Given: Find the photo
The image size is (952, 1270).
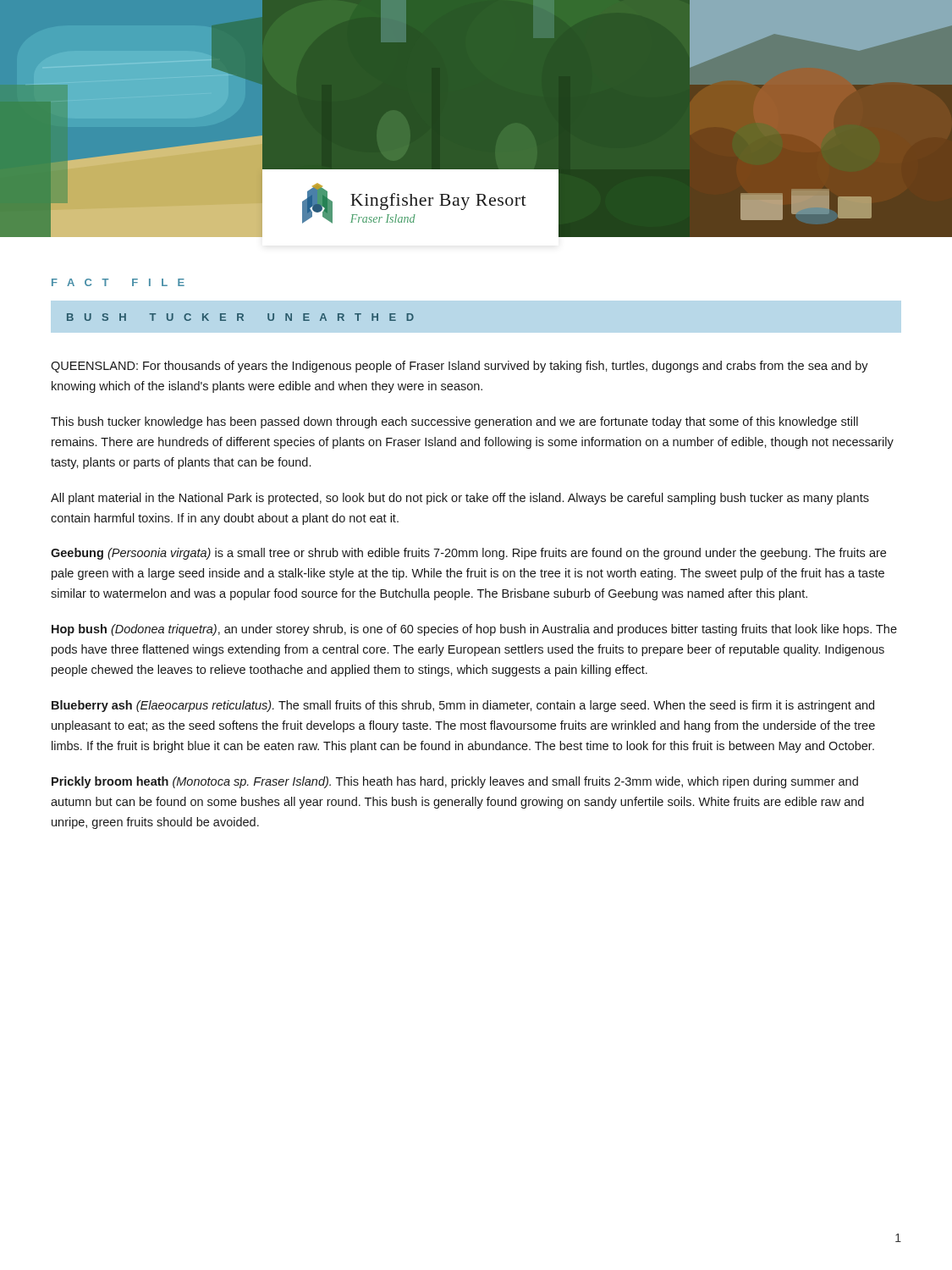Looking at the screenshot, I should point(476,119).
